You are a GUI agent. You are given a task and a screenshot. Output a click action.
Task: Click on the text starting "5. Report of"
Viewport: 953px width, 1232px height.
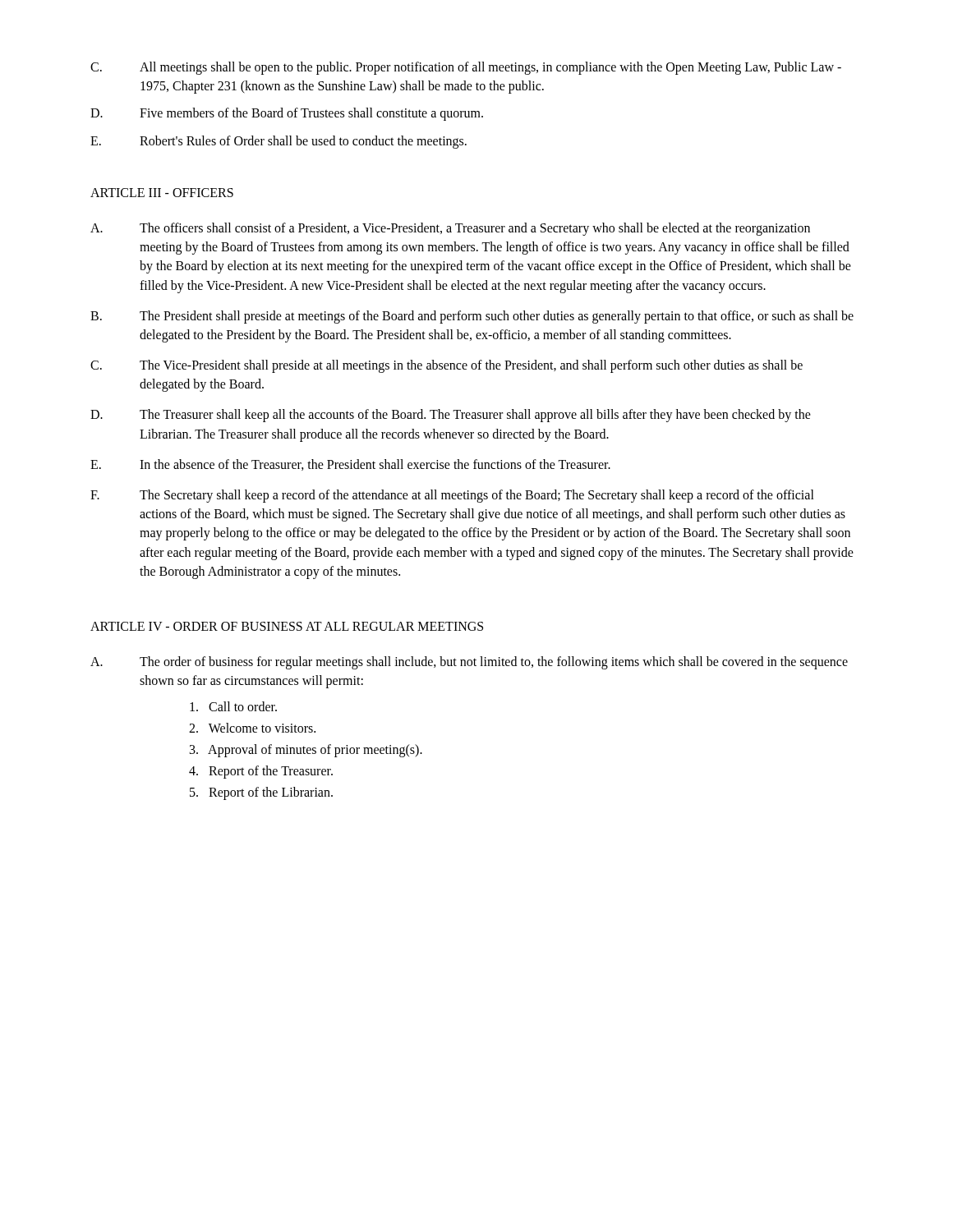pyautogui.click(x=261, y=792)
